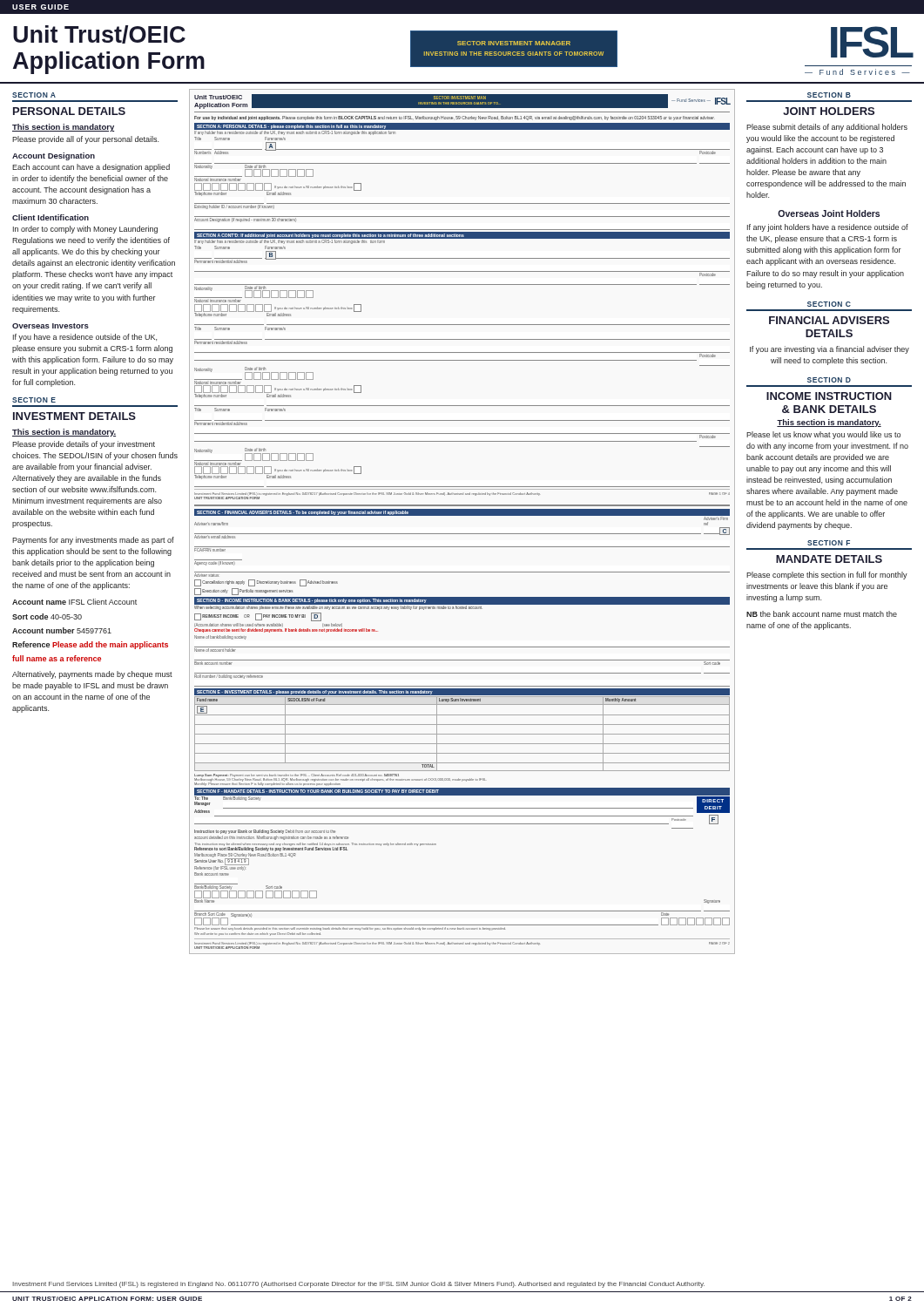Click on the passage starting "Client Identification"
The width and height of the screenshot is (924, 1307).
[x=51, y=218]
